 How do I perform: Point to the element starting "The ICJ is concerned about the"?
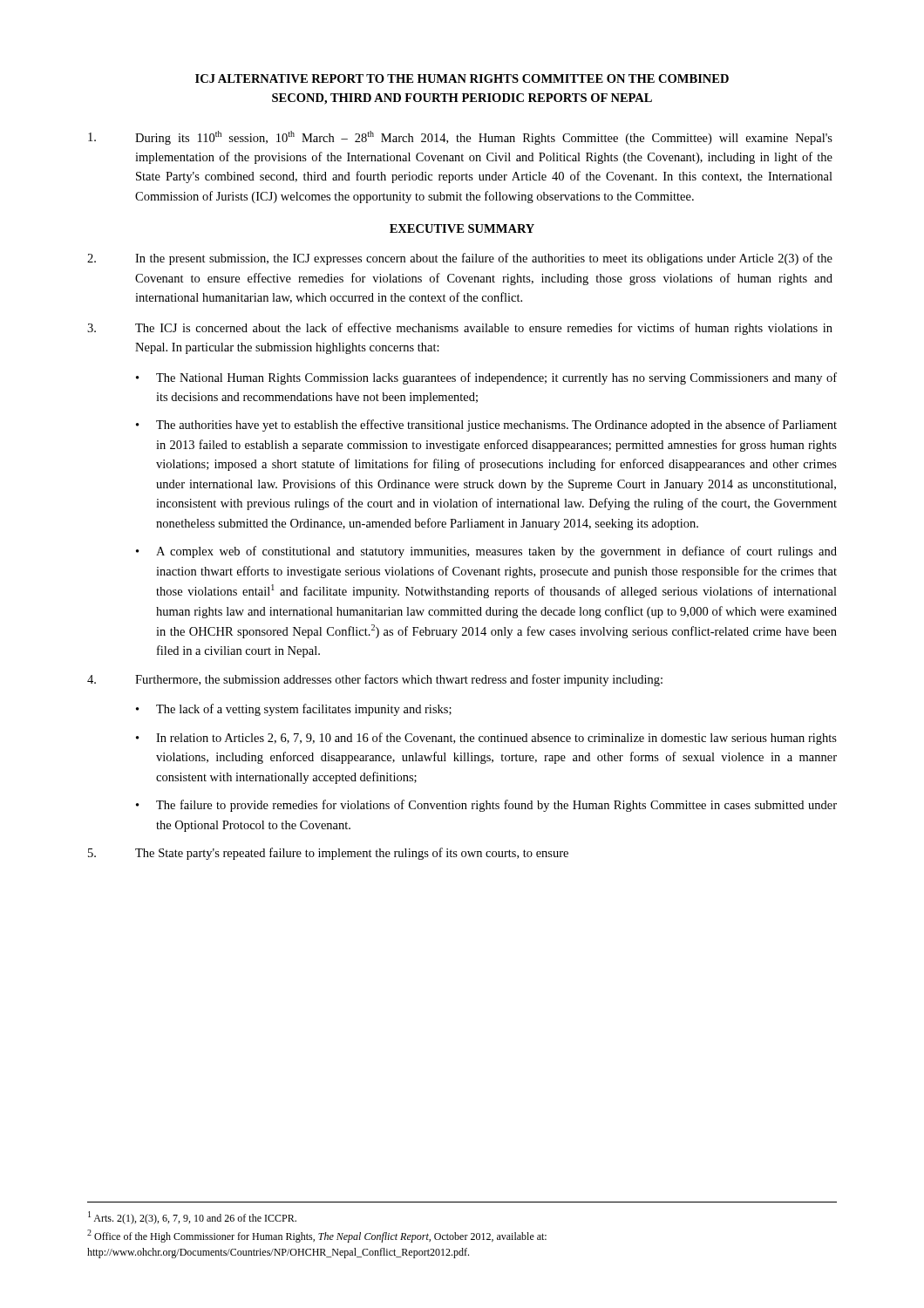click(x=460, y=338)
